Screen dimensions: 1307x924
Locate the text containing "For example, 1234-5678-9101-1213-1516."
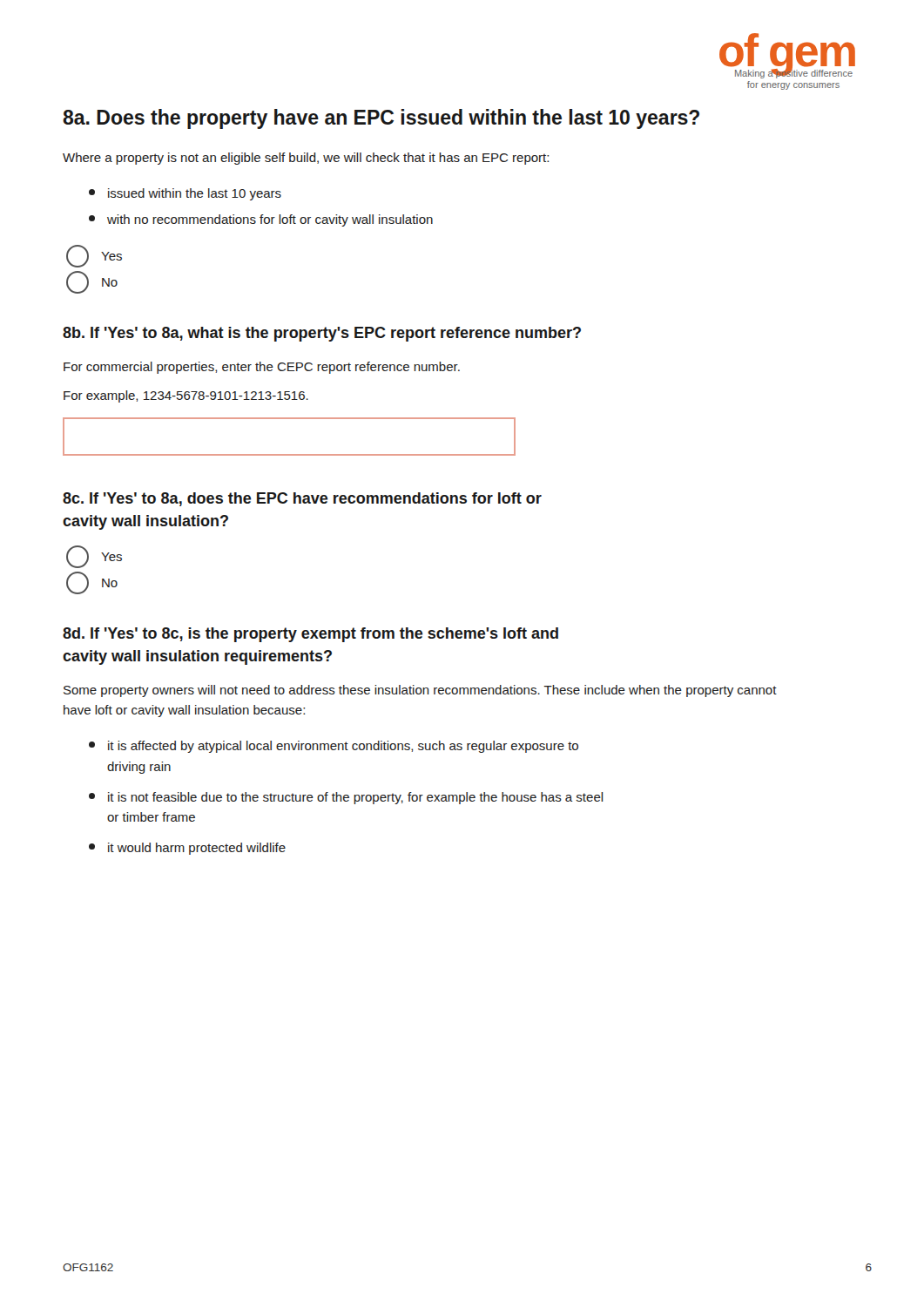click(186, 395)
